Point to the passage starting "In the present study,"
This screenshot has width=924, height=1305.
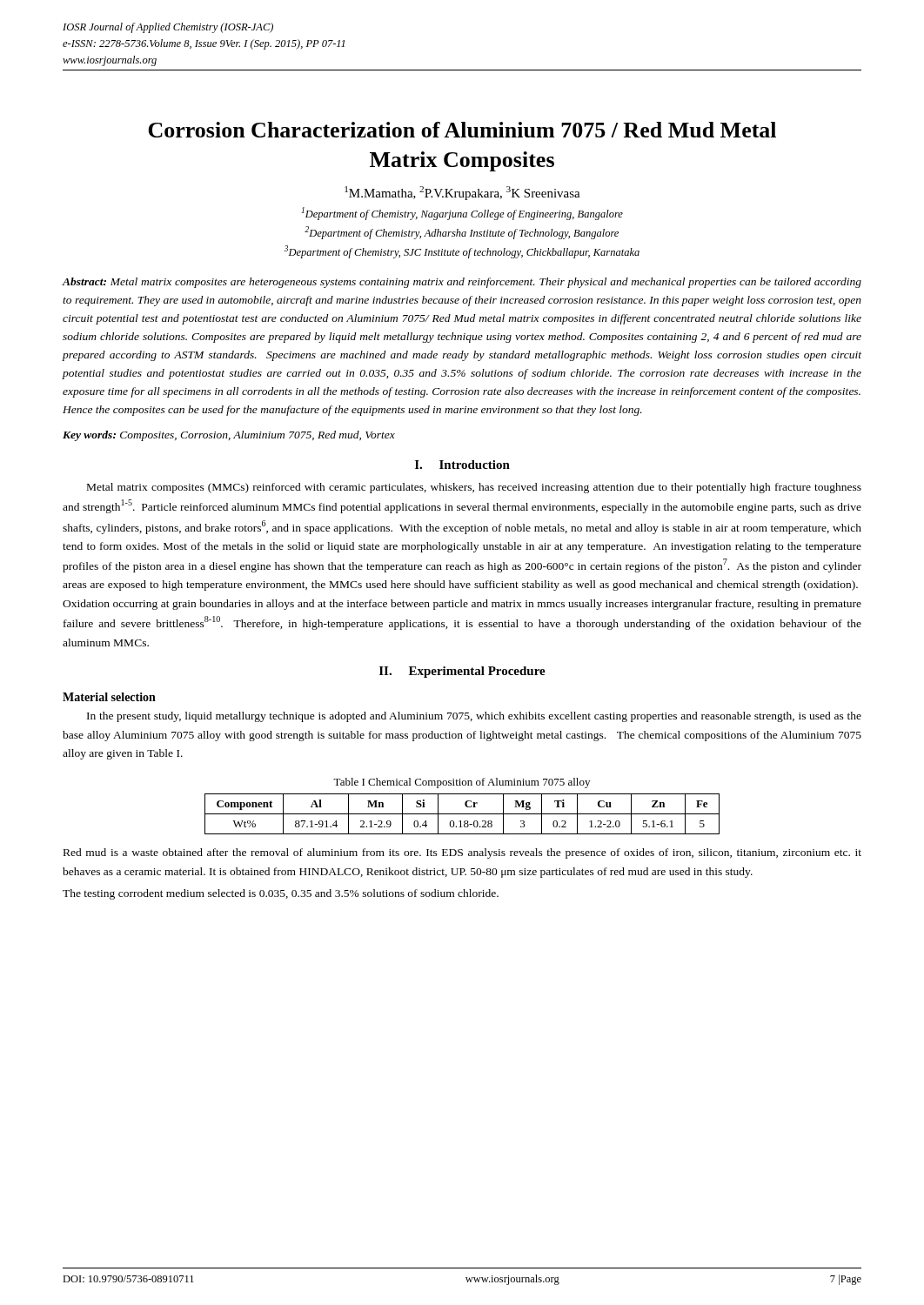[x=462, y=735]
